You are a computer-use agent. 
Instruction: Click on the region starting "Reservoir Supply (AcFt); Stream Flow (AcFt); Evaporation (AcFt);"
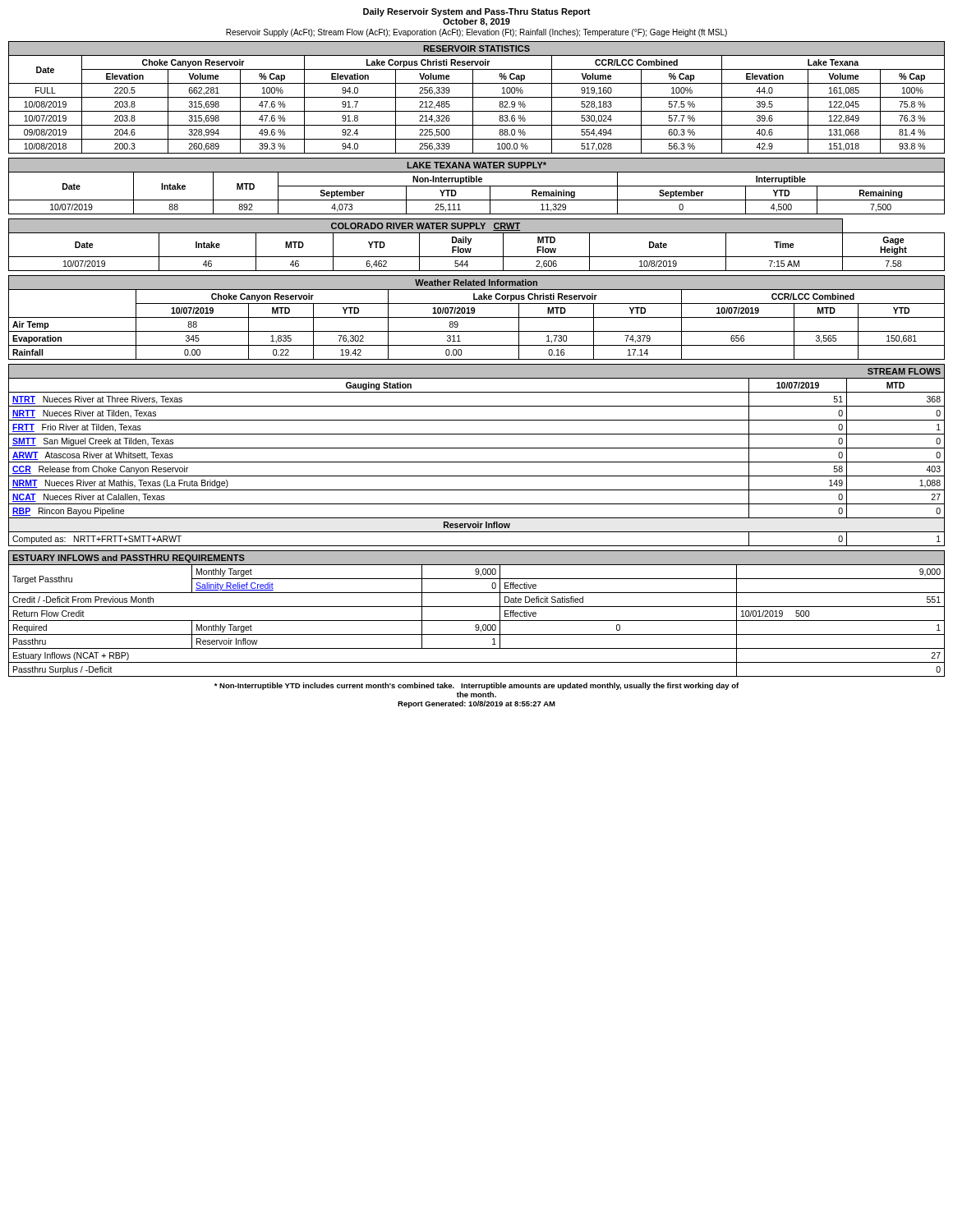(x=476, y=32)
